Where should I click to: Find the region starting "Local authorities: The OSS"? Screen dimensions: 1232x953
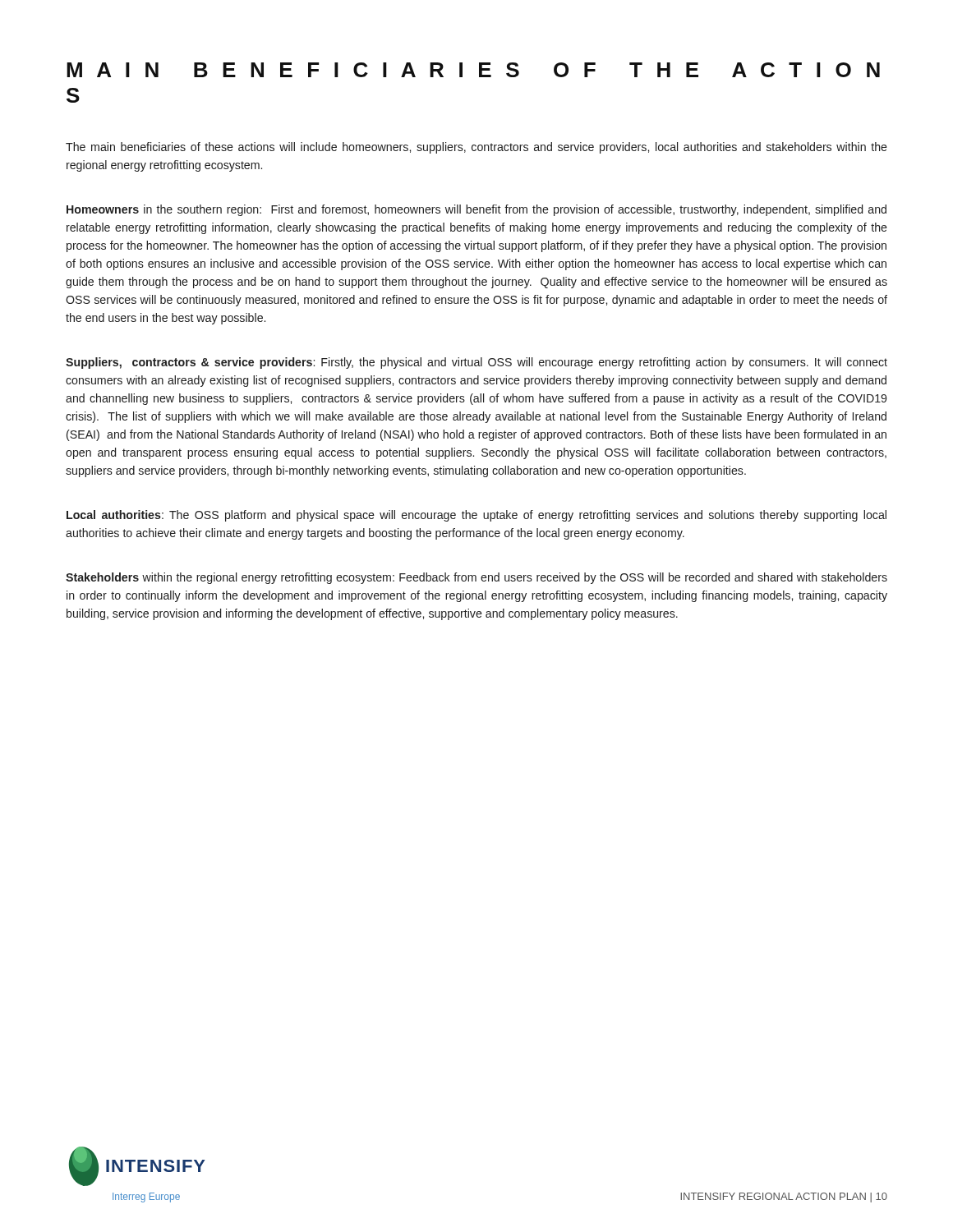pos(476,524)
